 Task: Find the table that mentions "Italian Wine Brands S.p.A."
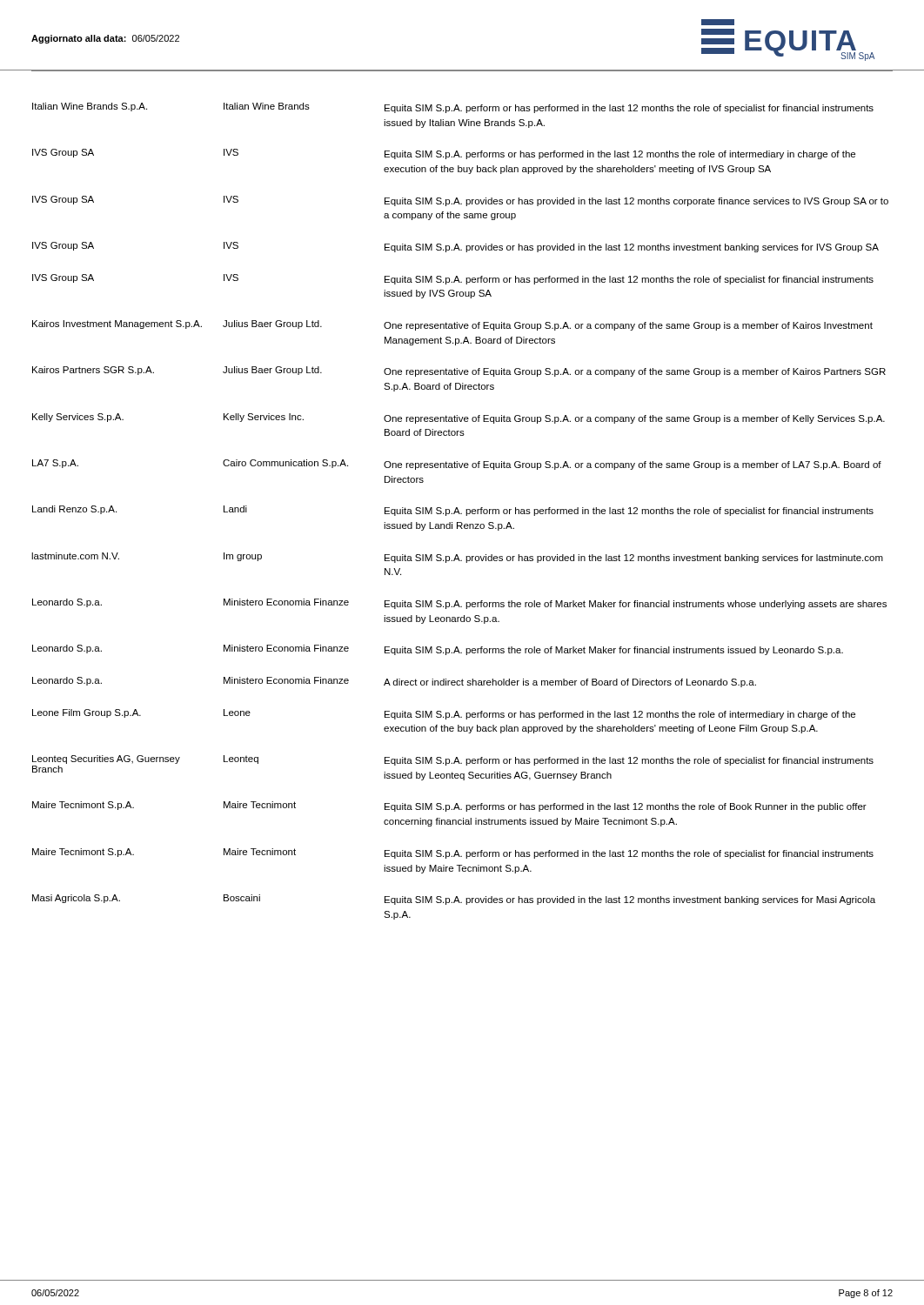click(462, 501)
